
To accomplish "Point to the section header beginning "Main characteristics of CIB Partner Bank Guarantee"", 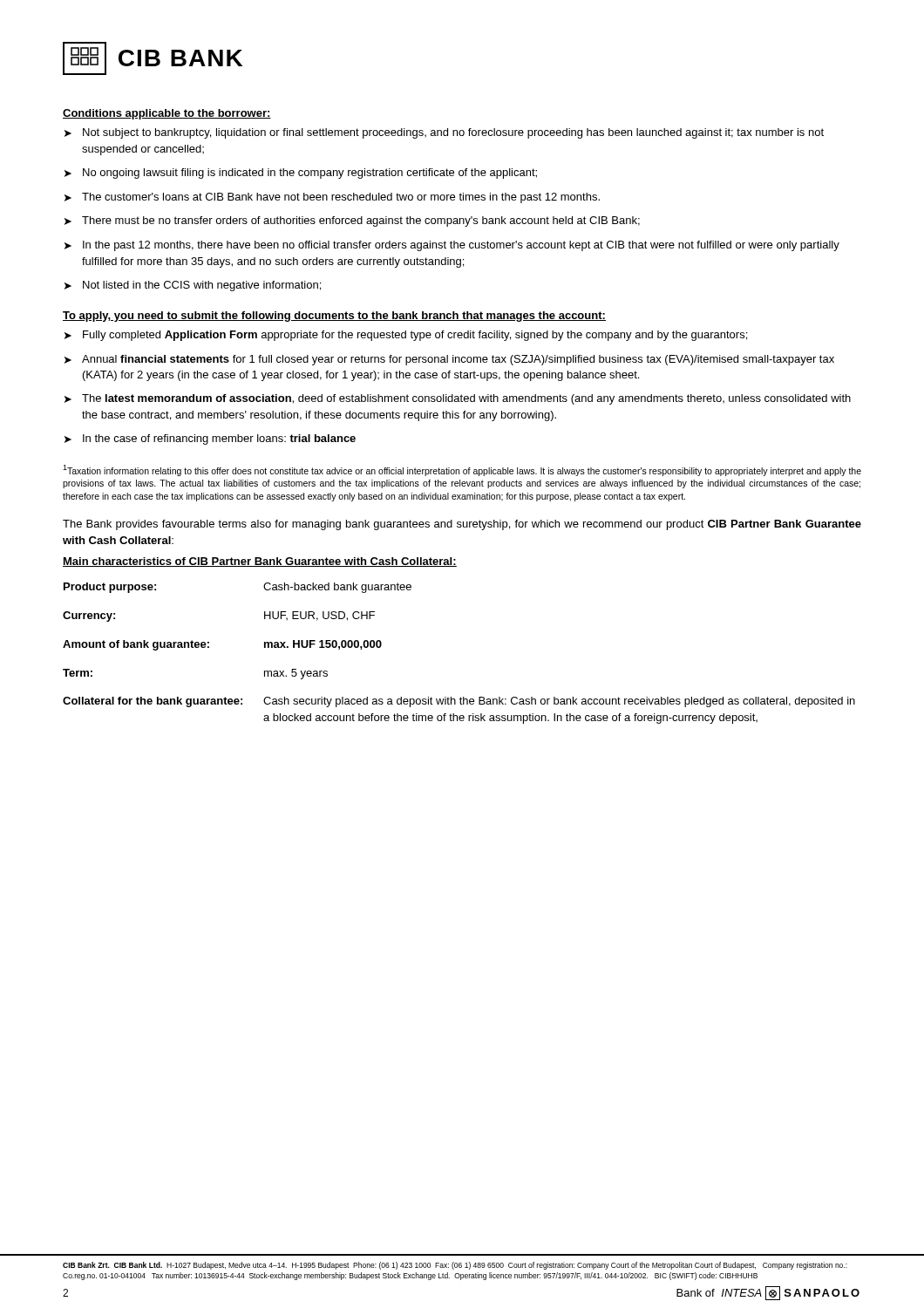I will [260, 561].
